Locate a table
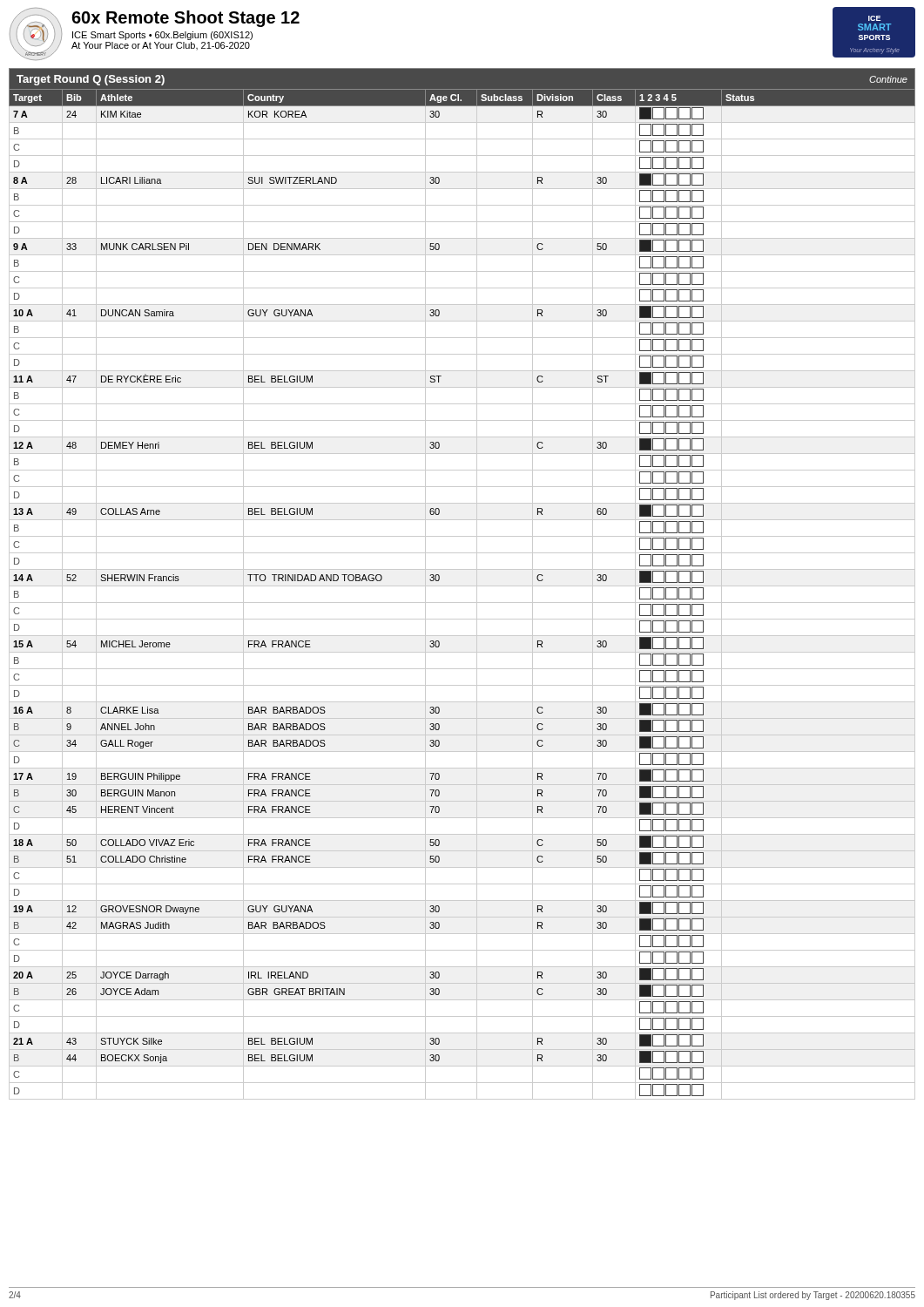This screenshot has width=924, height=1307. pyautogui.click(x=462, y=584)
